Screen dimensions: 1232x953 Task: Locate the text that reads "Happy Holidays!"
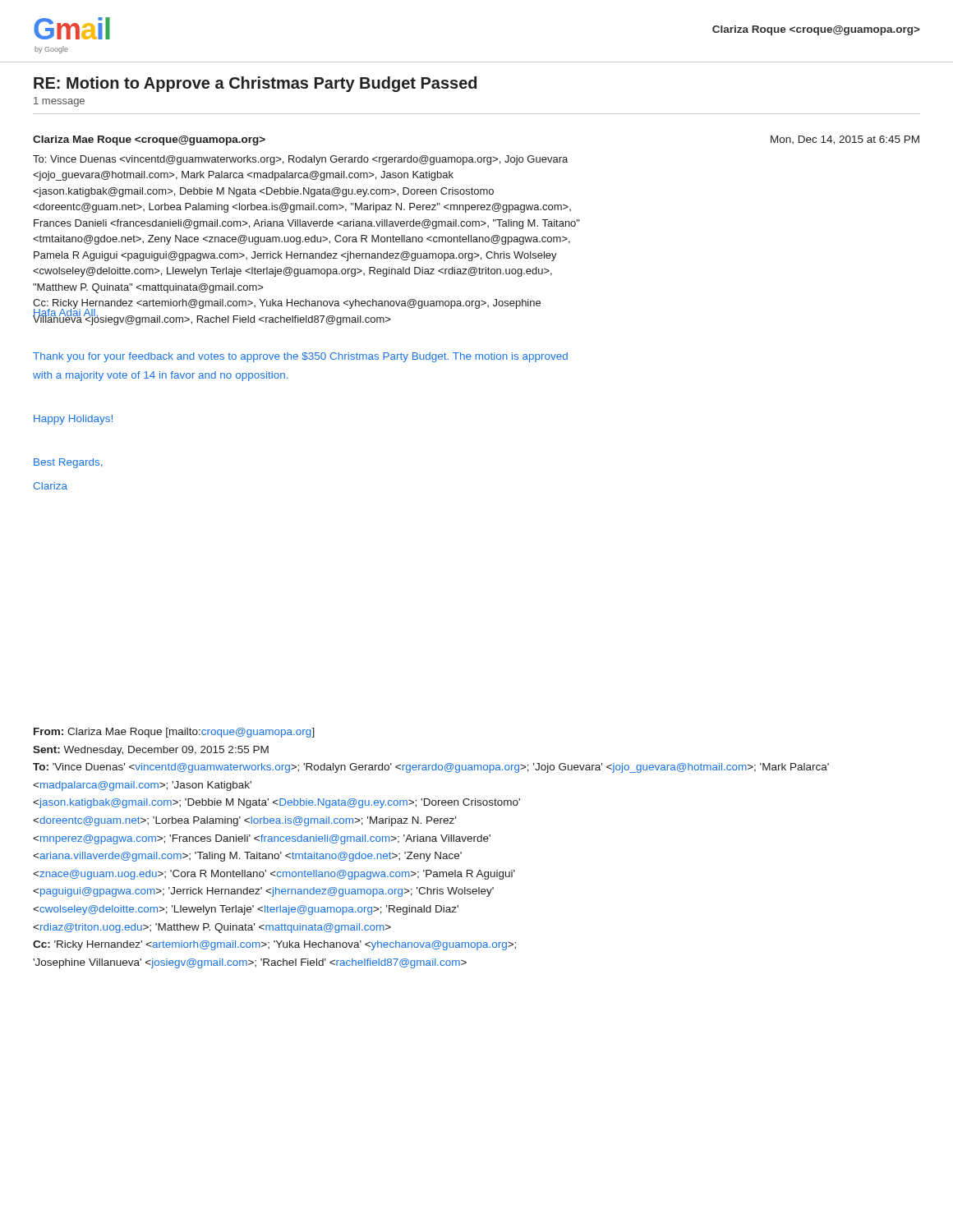click(x=73, y=418)
